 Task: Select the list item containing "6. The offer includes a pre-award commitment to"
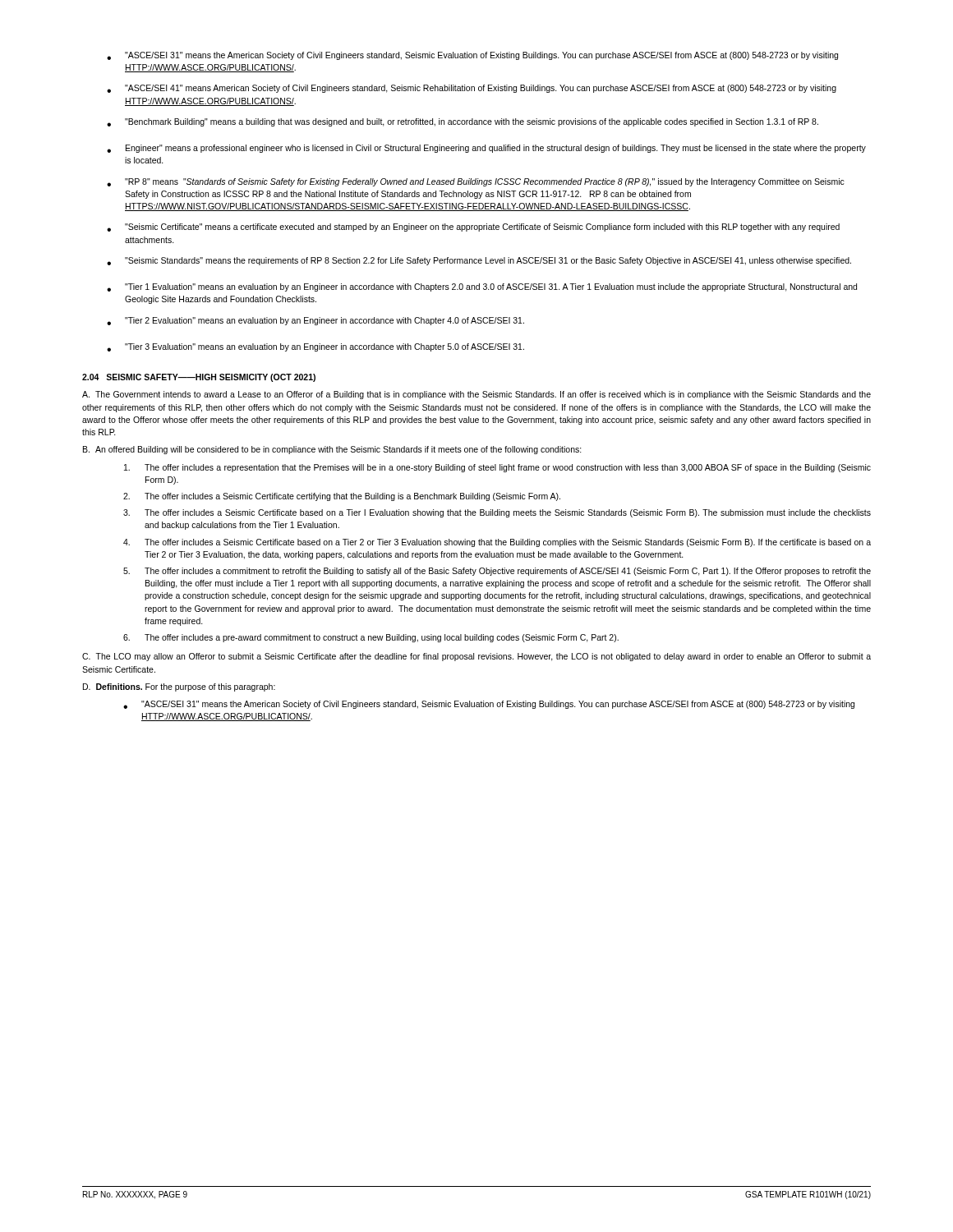497,638
